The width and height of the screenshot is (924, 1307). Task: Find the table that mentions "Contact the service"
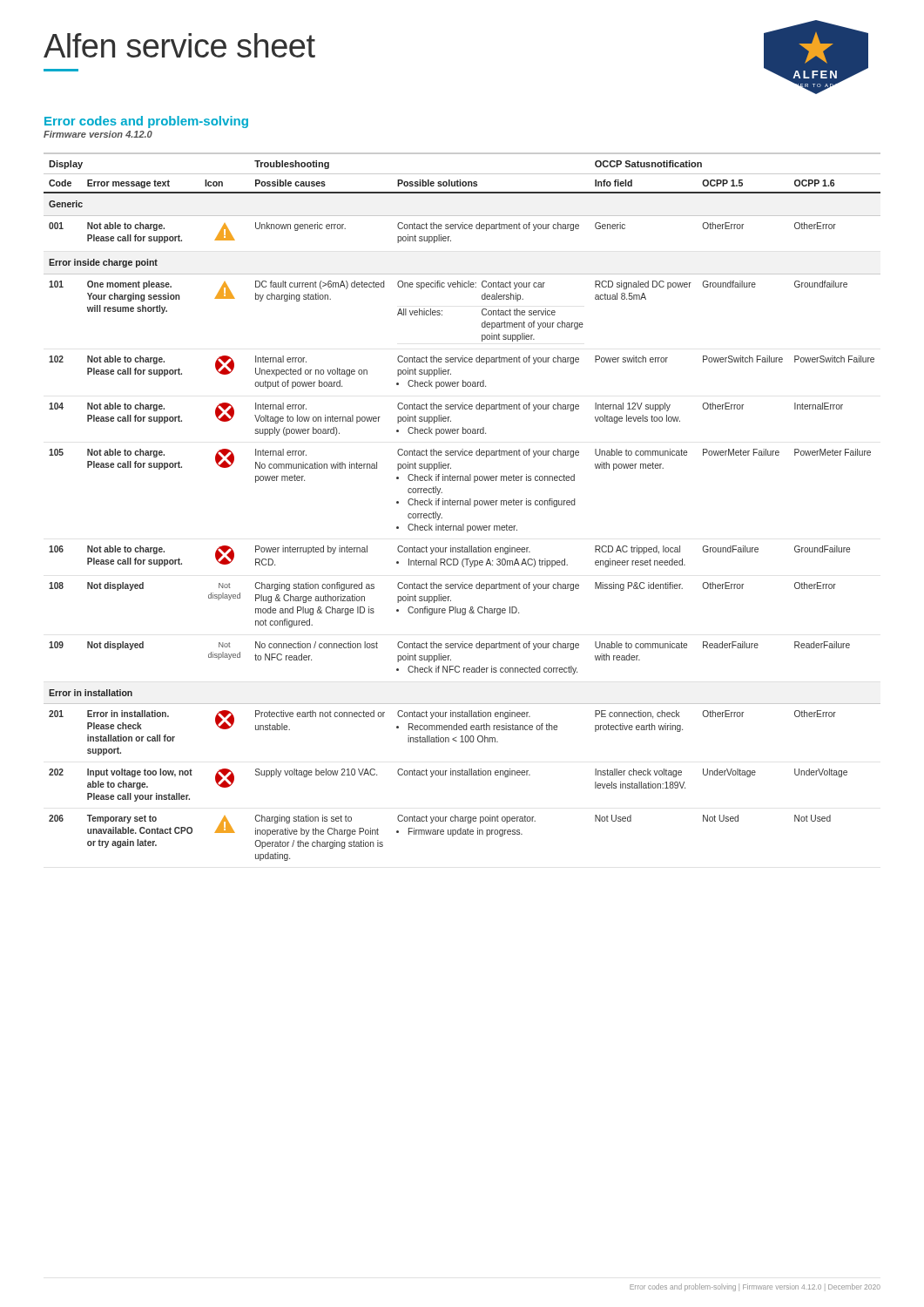pos(462,510)
